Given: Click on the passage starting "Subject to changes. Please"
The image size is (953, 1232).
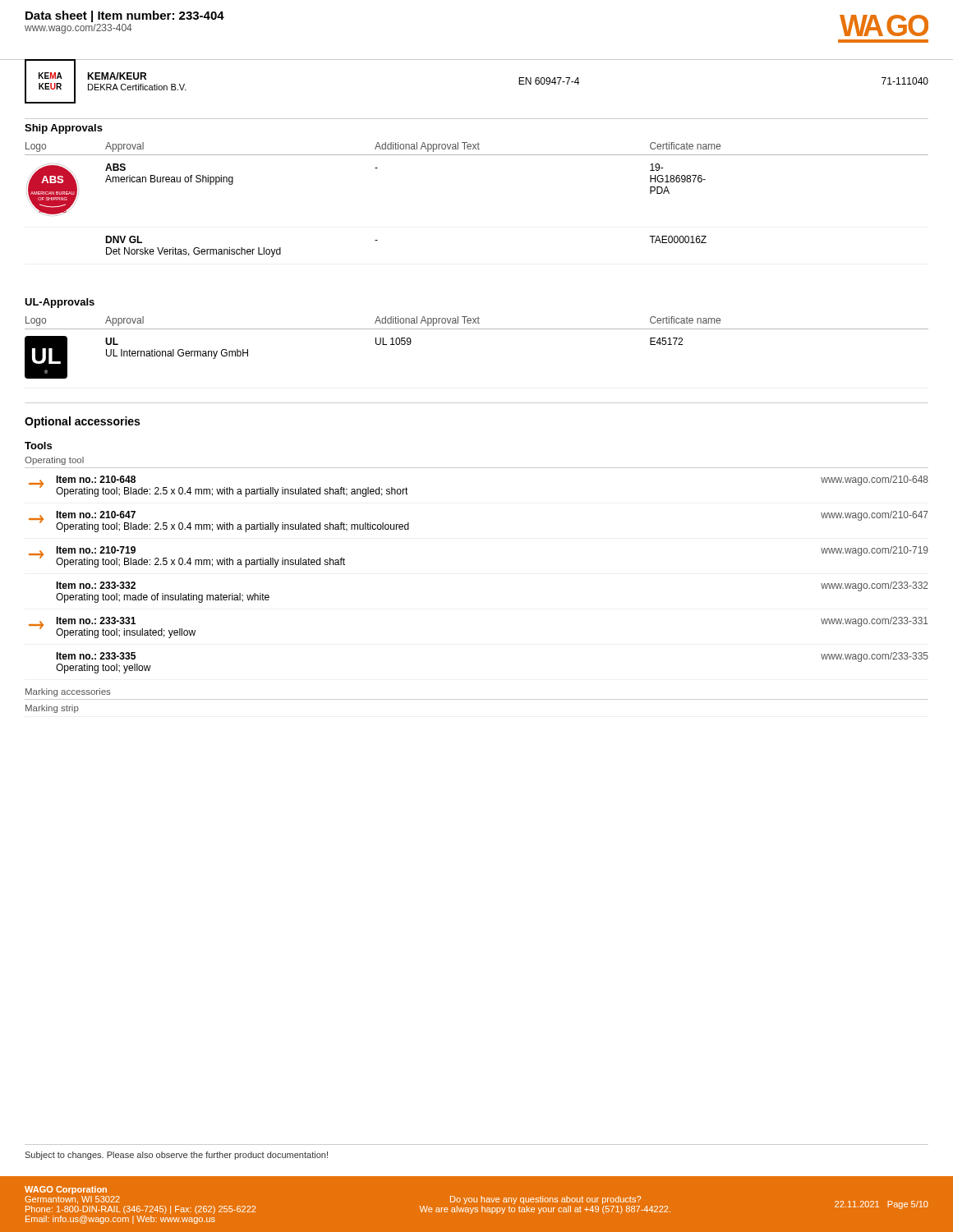Looking at the screenshot, I should tap(177, 1155).
